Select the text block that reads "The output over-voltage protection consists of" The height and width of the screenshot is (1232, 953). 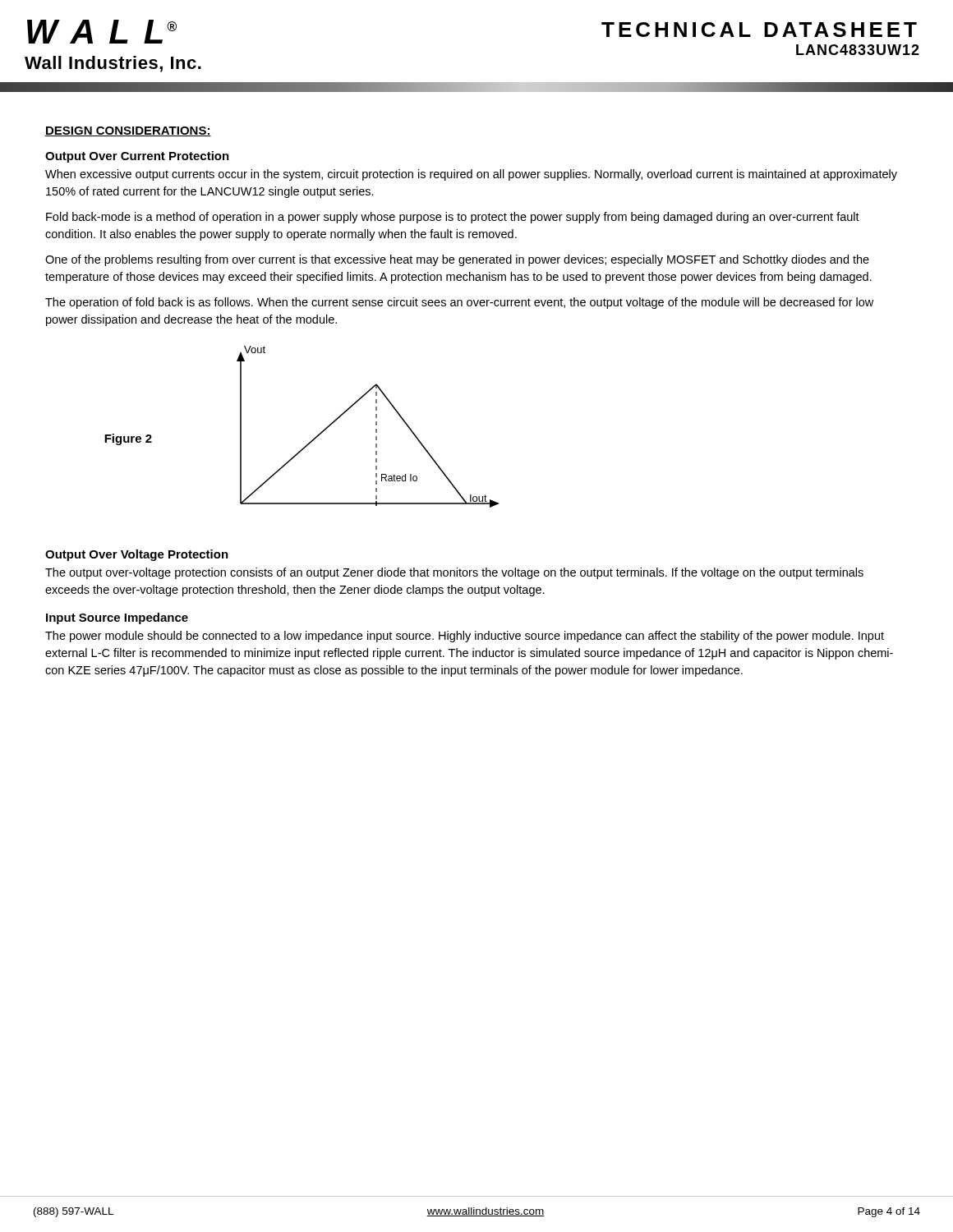(x=454, y=581)
